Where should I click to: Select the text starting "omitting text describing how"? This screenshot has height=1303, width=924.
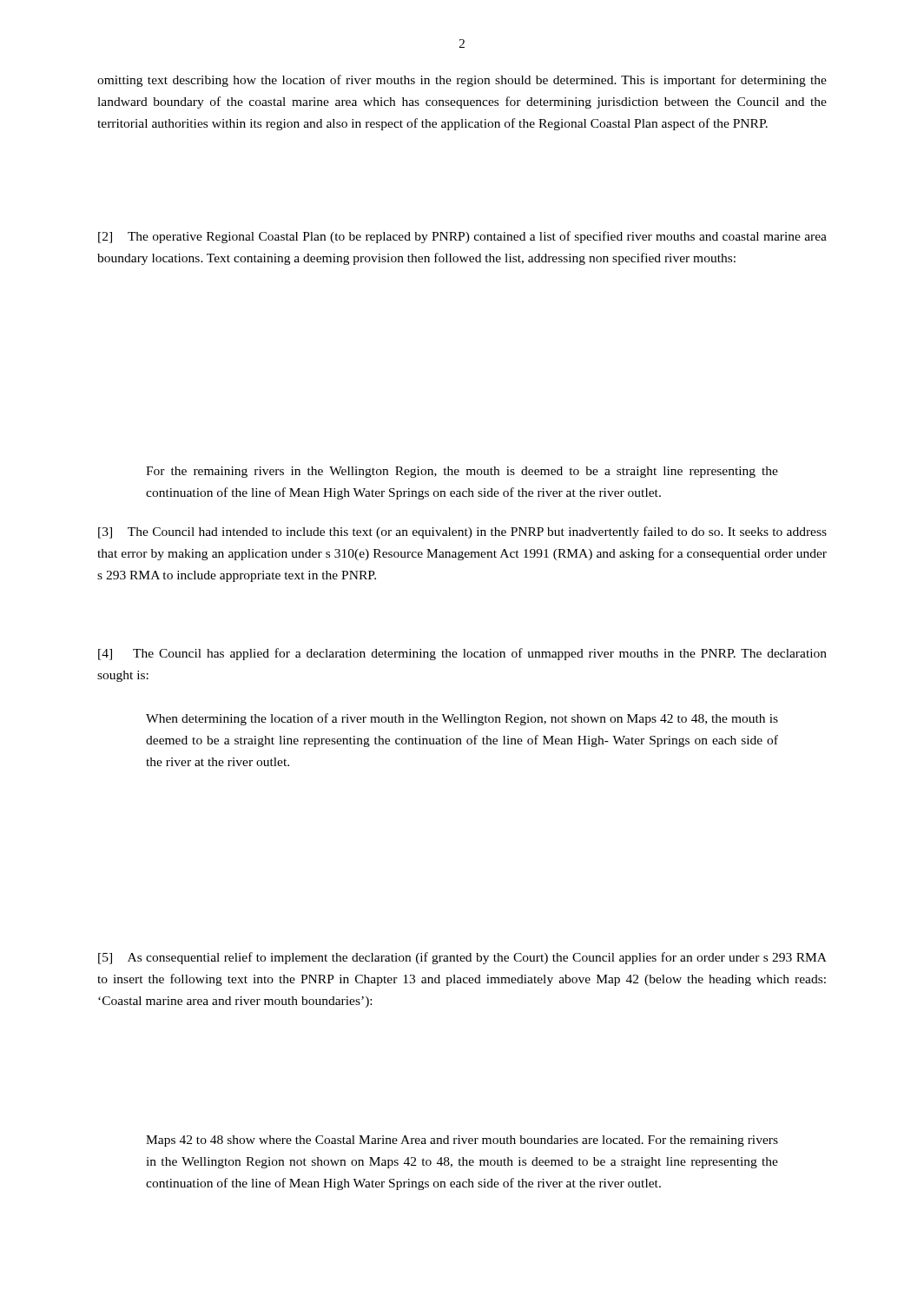coord(462,101)
